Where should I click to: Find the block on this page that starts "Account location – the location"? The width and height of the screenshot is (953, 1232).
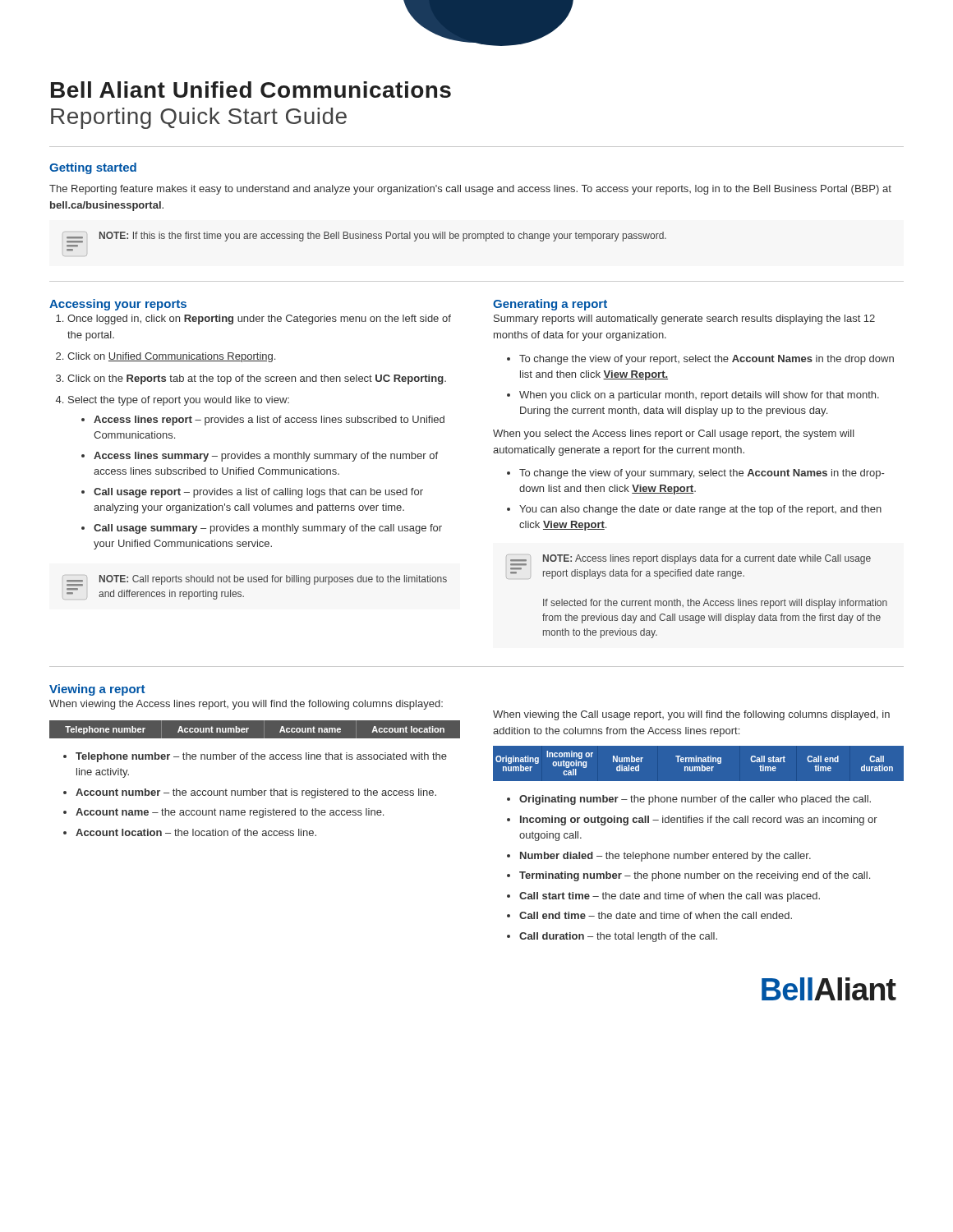[x=196, y=832]
